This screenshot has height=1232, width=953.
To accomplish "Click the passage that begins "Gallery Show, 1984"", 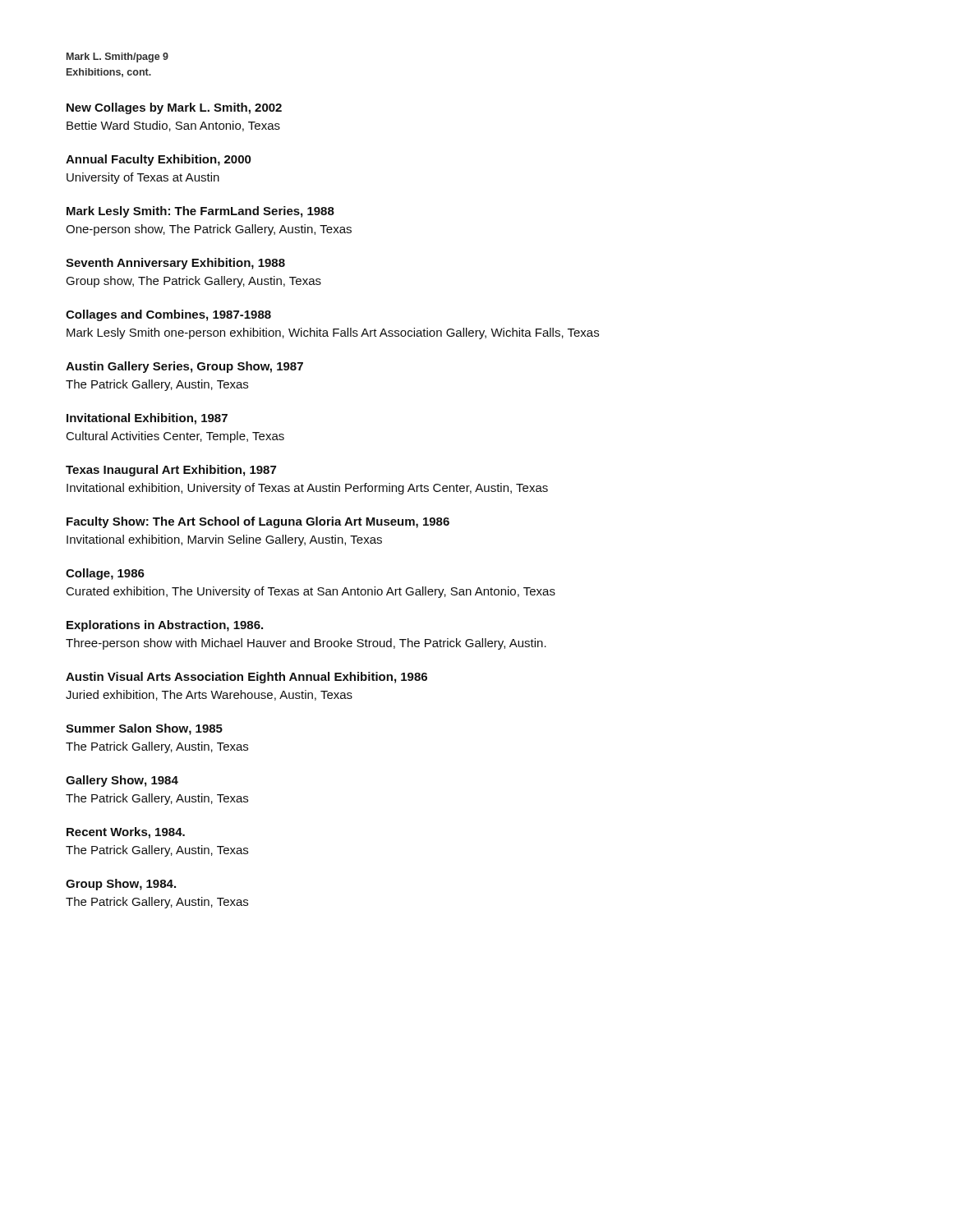I will tap(157, 789).
